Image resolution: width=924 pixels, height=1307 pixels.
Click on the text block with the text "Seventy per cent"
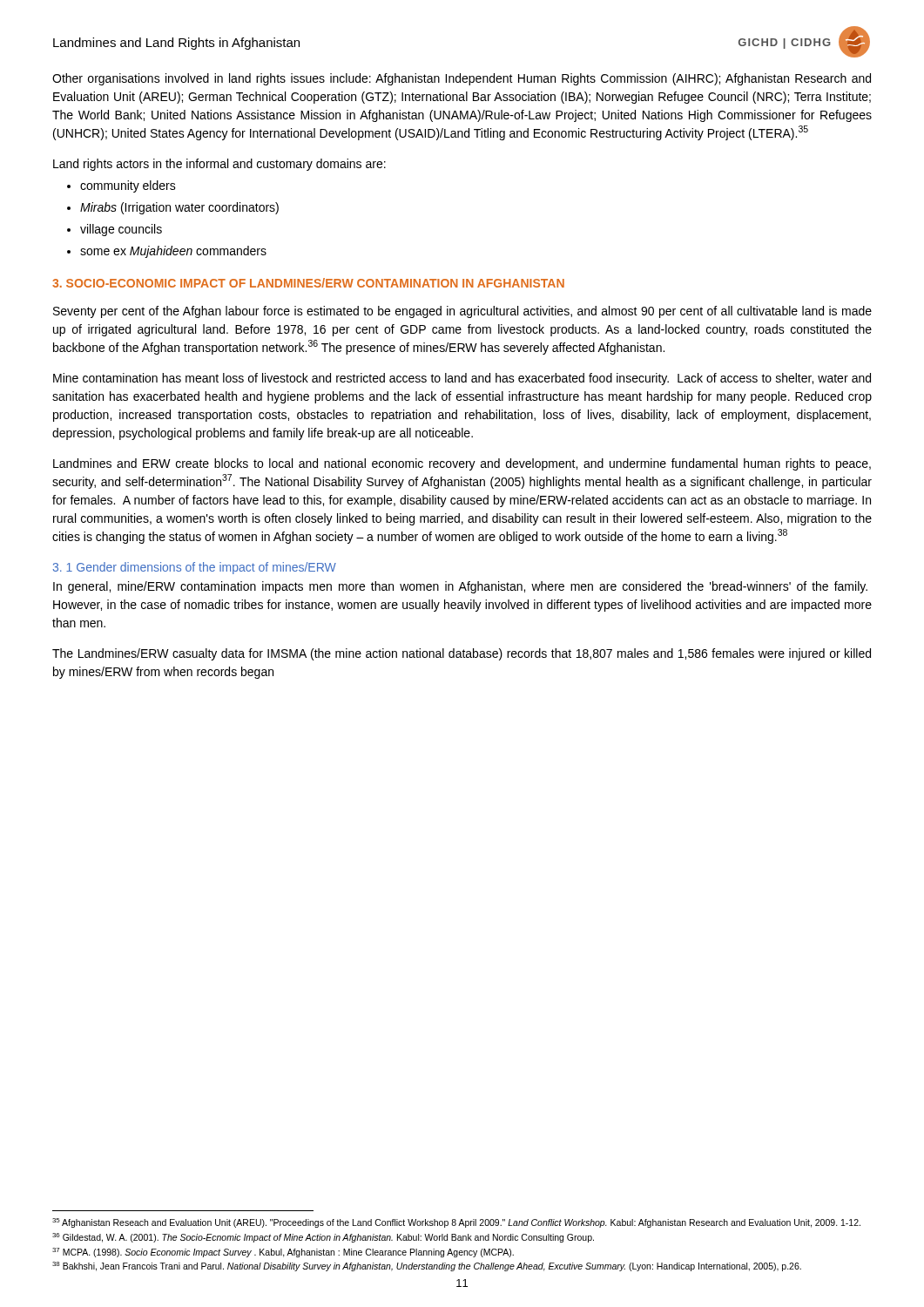point(462,330)
